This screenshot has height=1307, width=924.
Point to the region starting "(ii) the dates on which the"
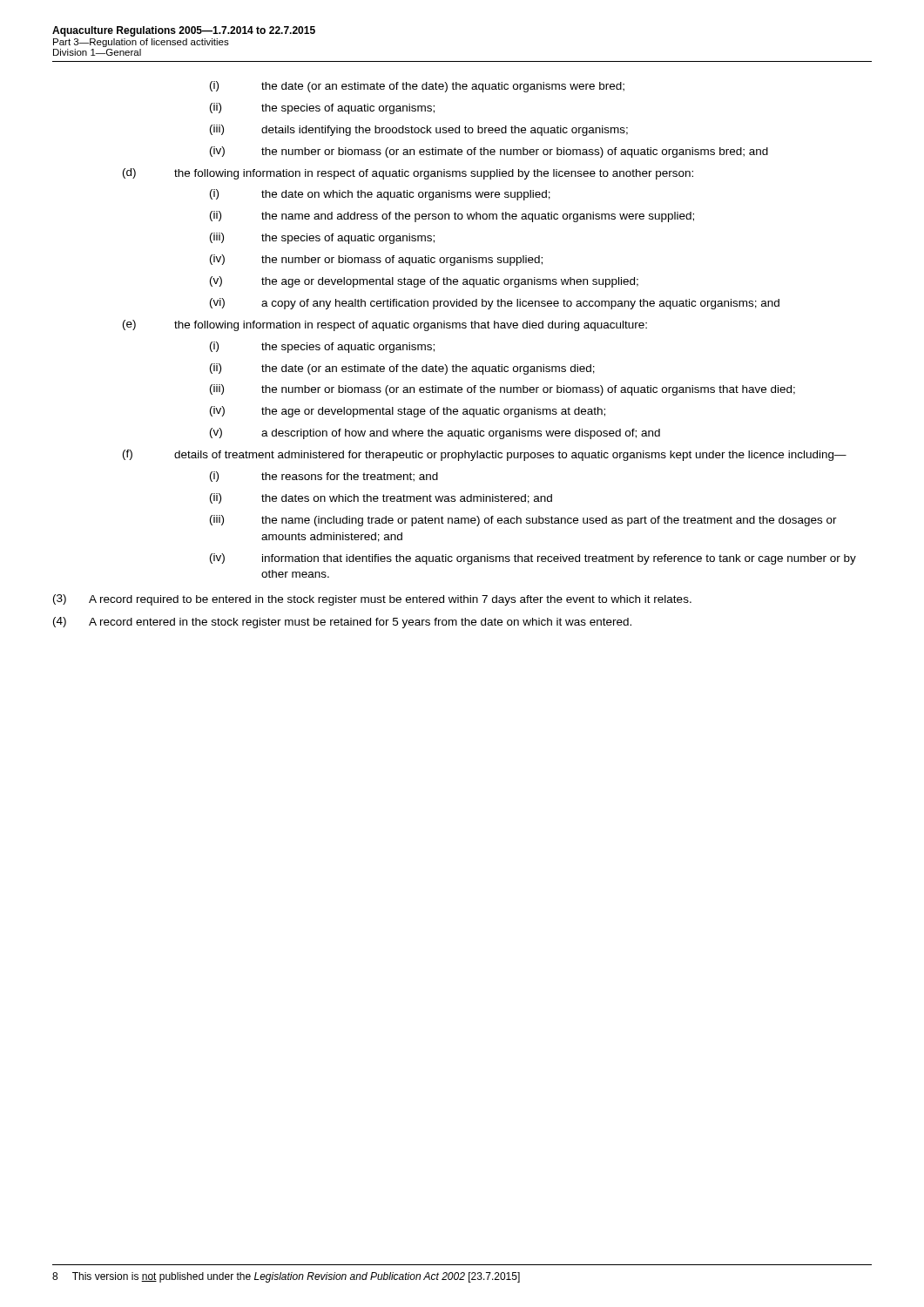[540, 499]
